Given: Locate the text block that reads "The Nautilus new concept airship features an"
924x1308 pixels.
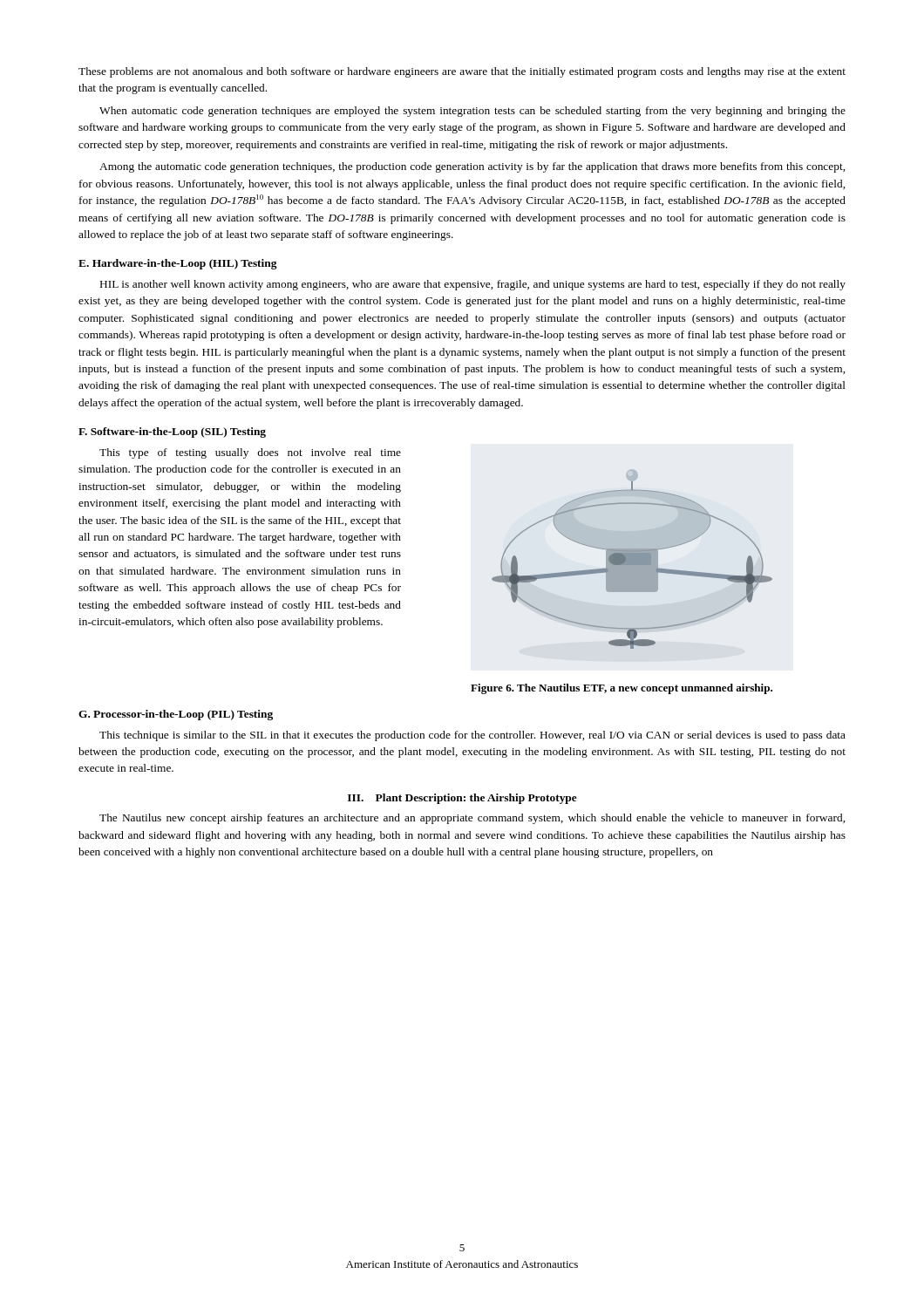Looking at the screenshot, I should click(462, 835).
